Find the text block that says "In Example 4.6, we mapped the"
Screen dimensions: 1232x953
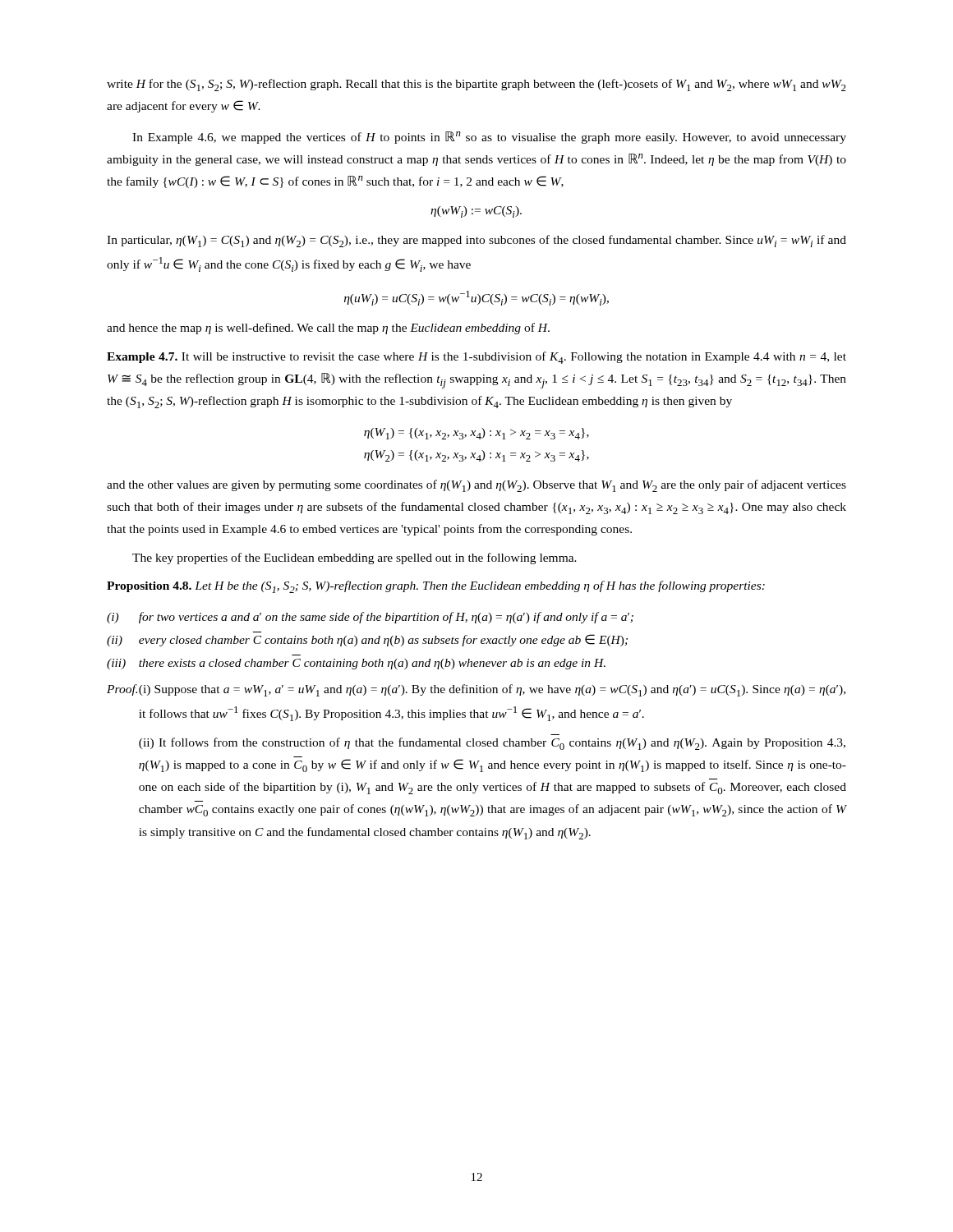coord(476,158)
